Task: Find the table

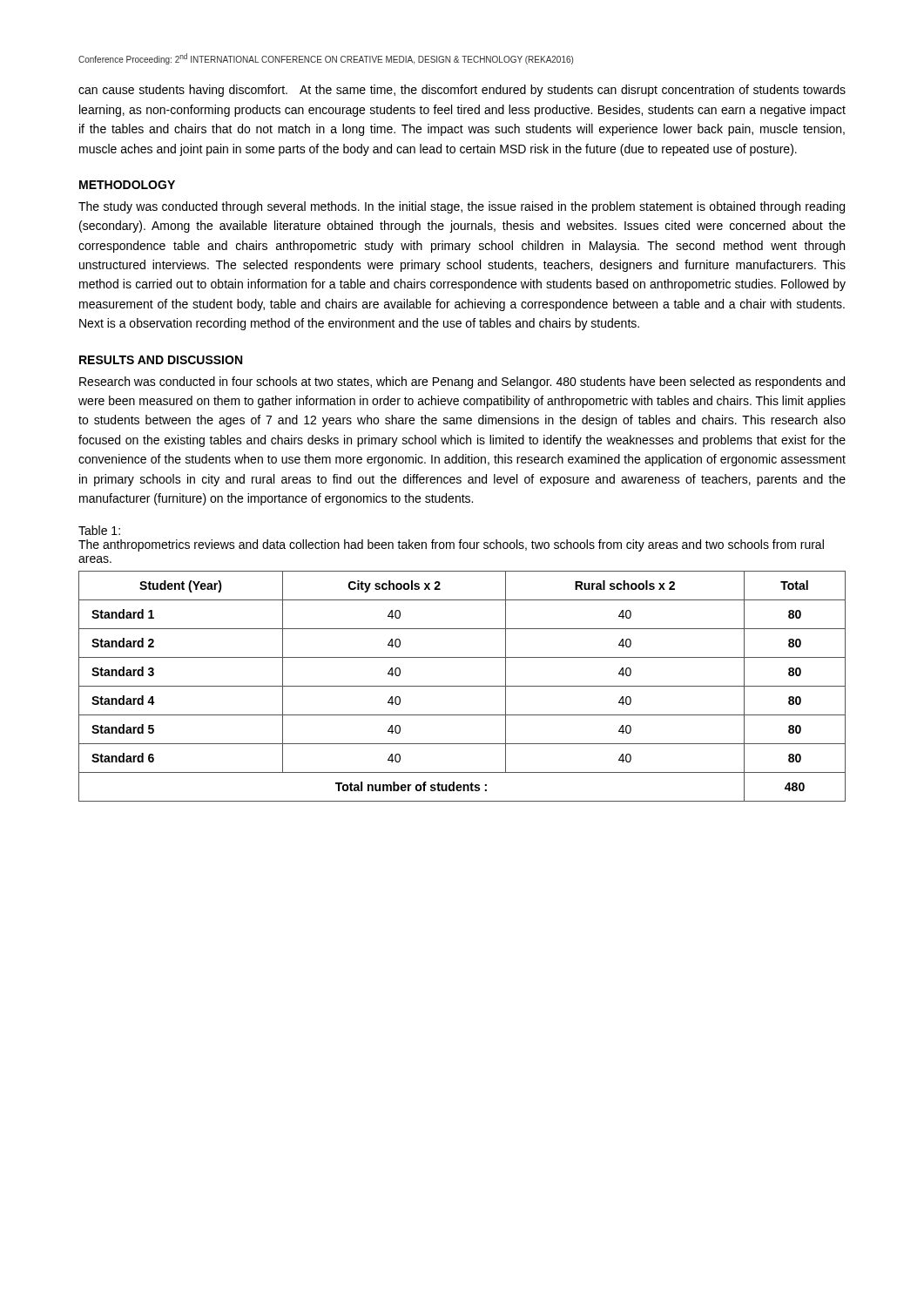Action: coord(462,687)
